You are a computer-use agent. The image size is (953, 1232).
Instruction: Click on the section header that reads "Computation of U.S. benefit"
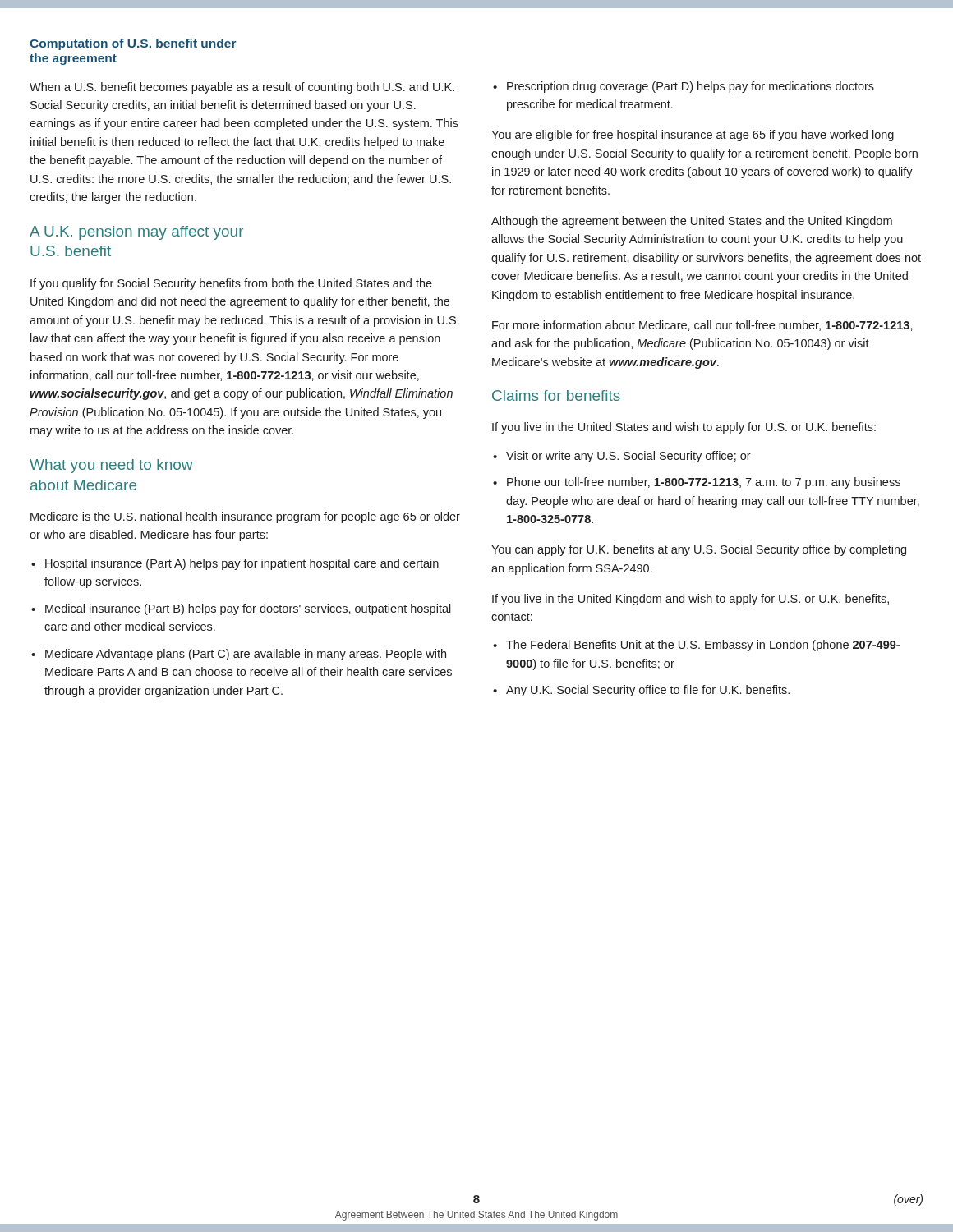(133, 51)
